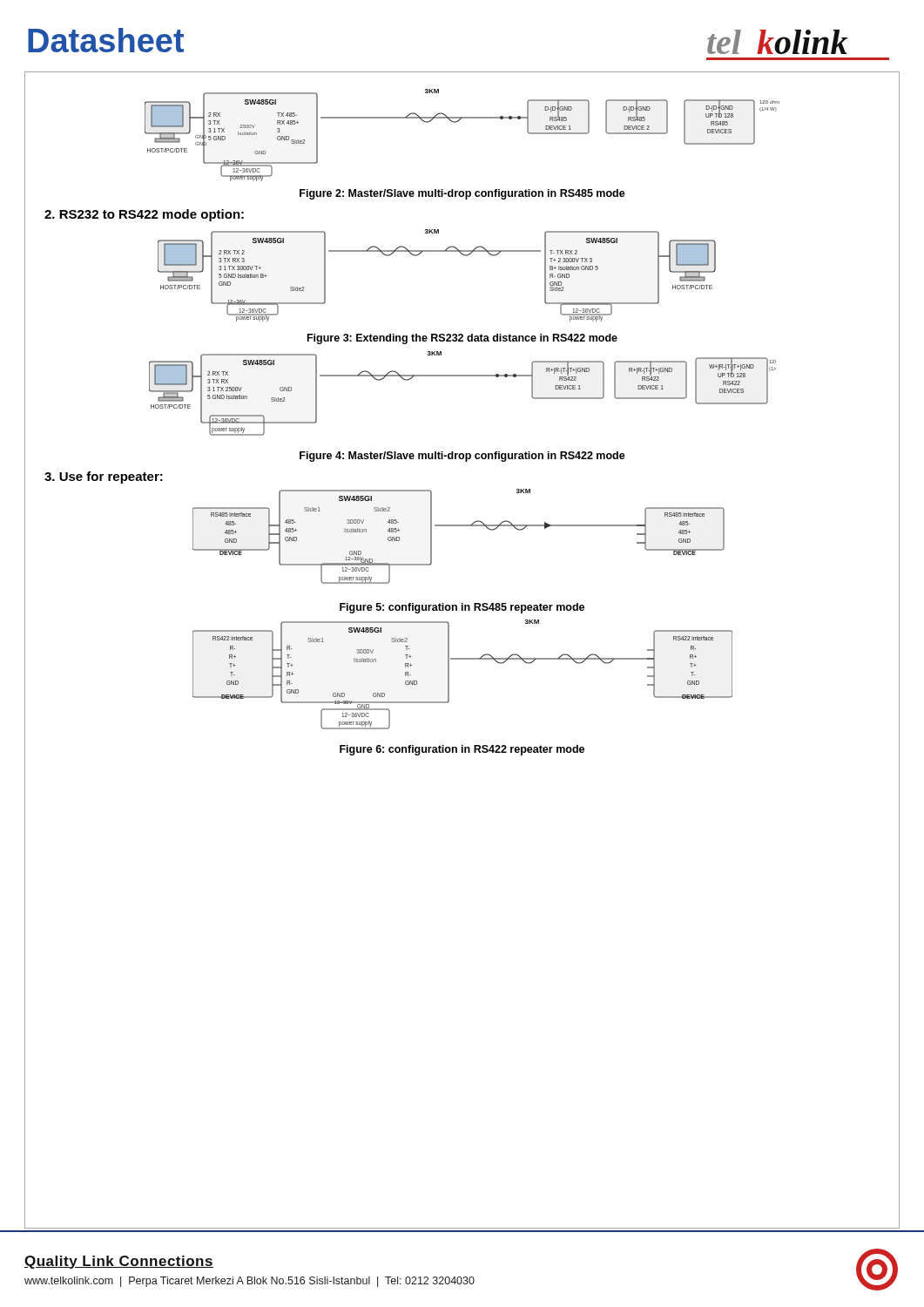Find the text starting "Figure 2: Master/Slave multi-drop configuration in RS485"
Image resolution: width=924 pixels, height=1307 pixels.
point(462,193)
